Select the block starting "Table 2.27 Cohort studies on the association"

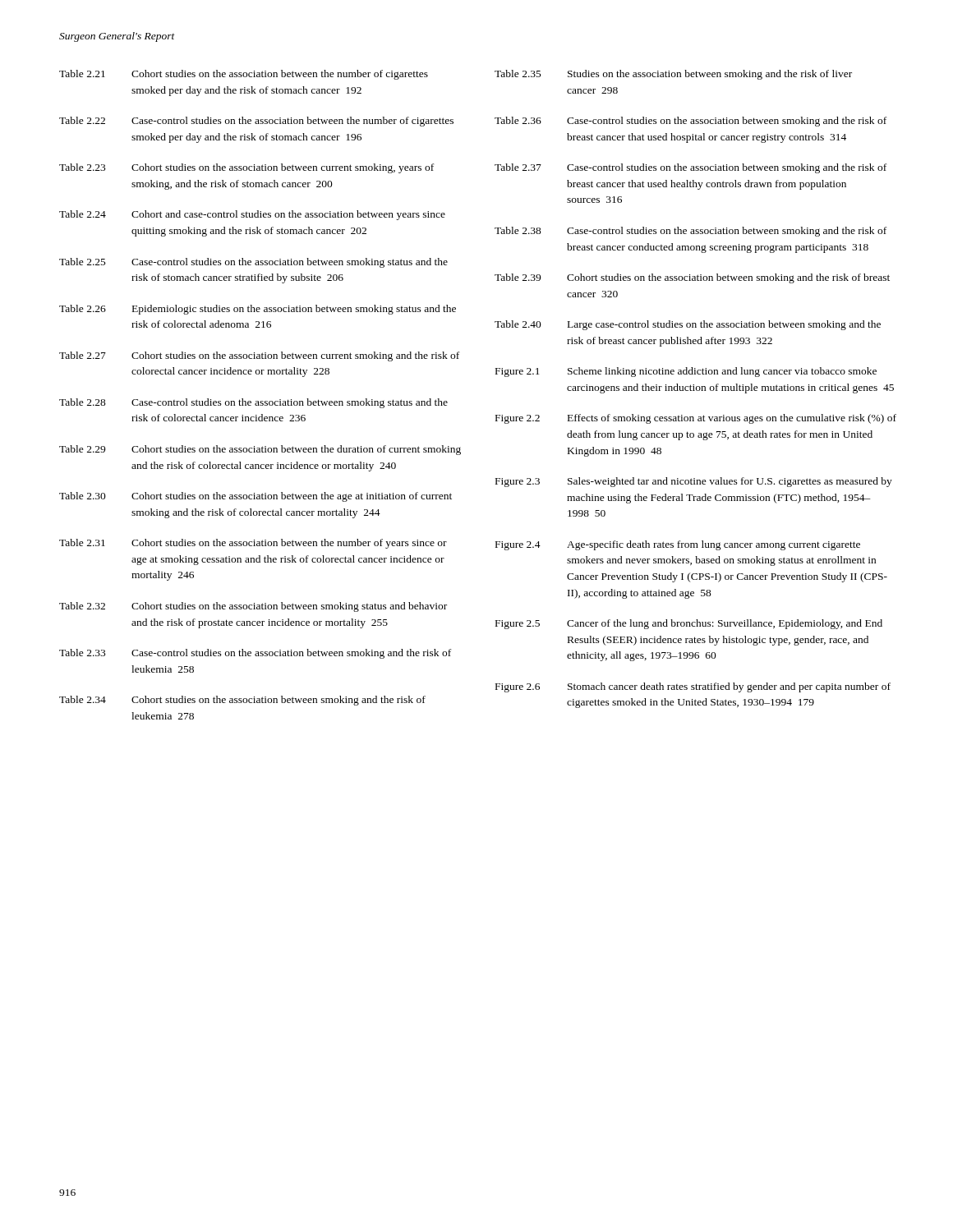coord(260,363)
